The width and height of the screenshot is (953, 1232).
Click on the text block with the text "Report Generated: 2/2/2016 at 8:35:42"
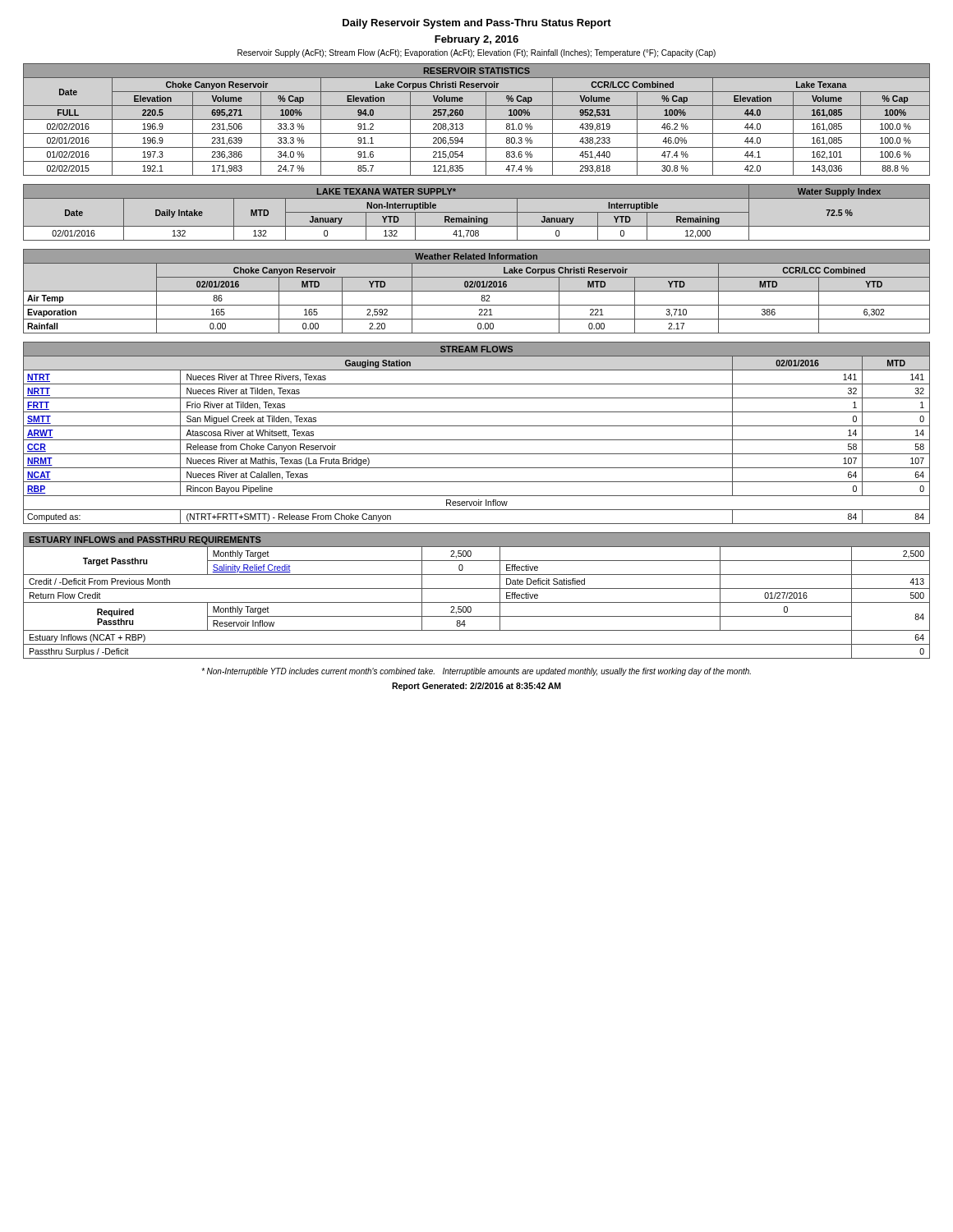tap(476, 686)
